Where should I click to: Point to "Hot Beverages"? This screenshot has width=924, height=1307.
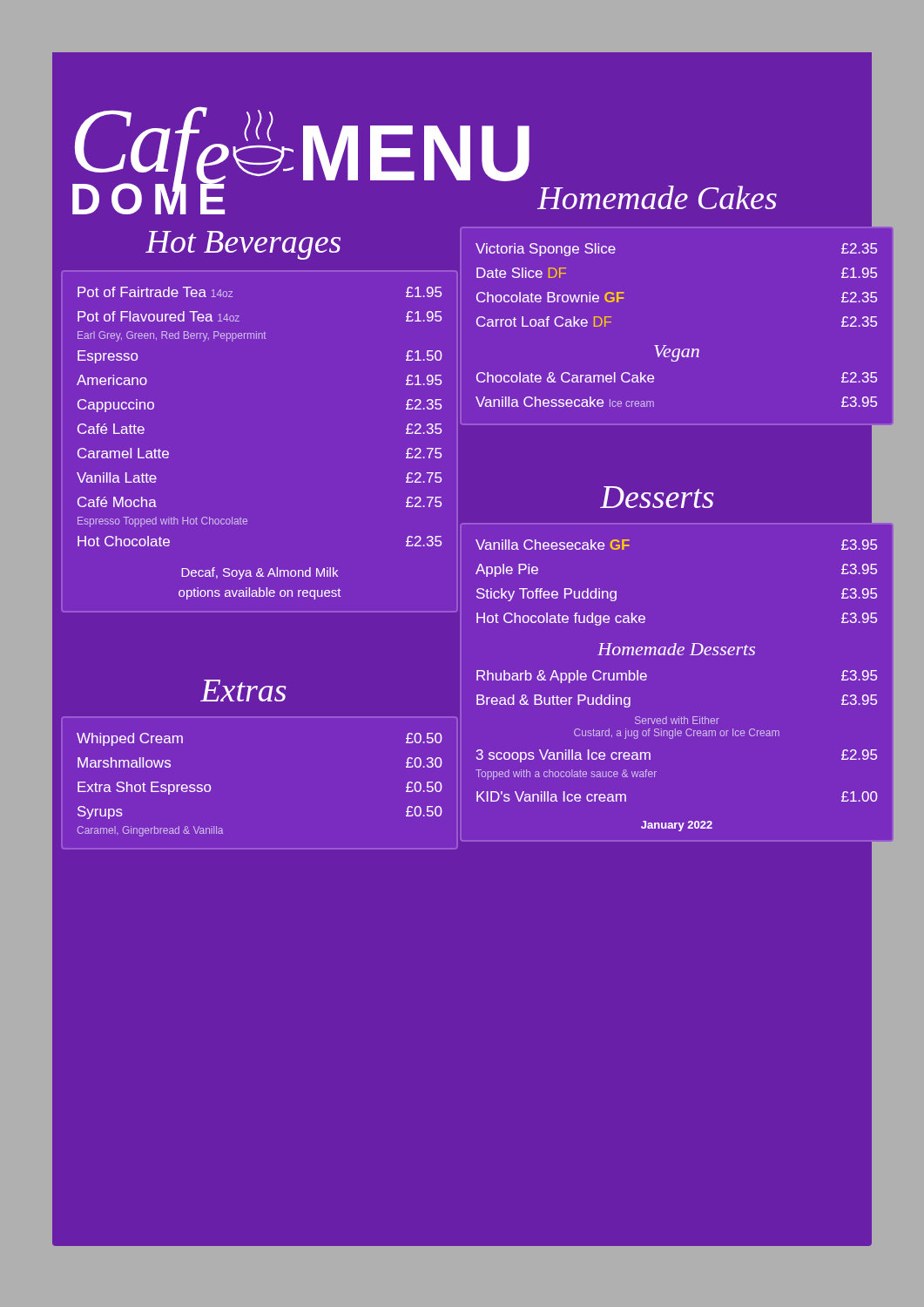[x=244, y=241]
